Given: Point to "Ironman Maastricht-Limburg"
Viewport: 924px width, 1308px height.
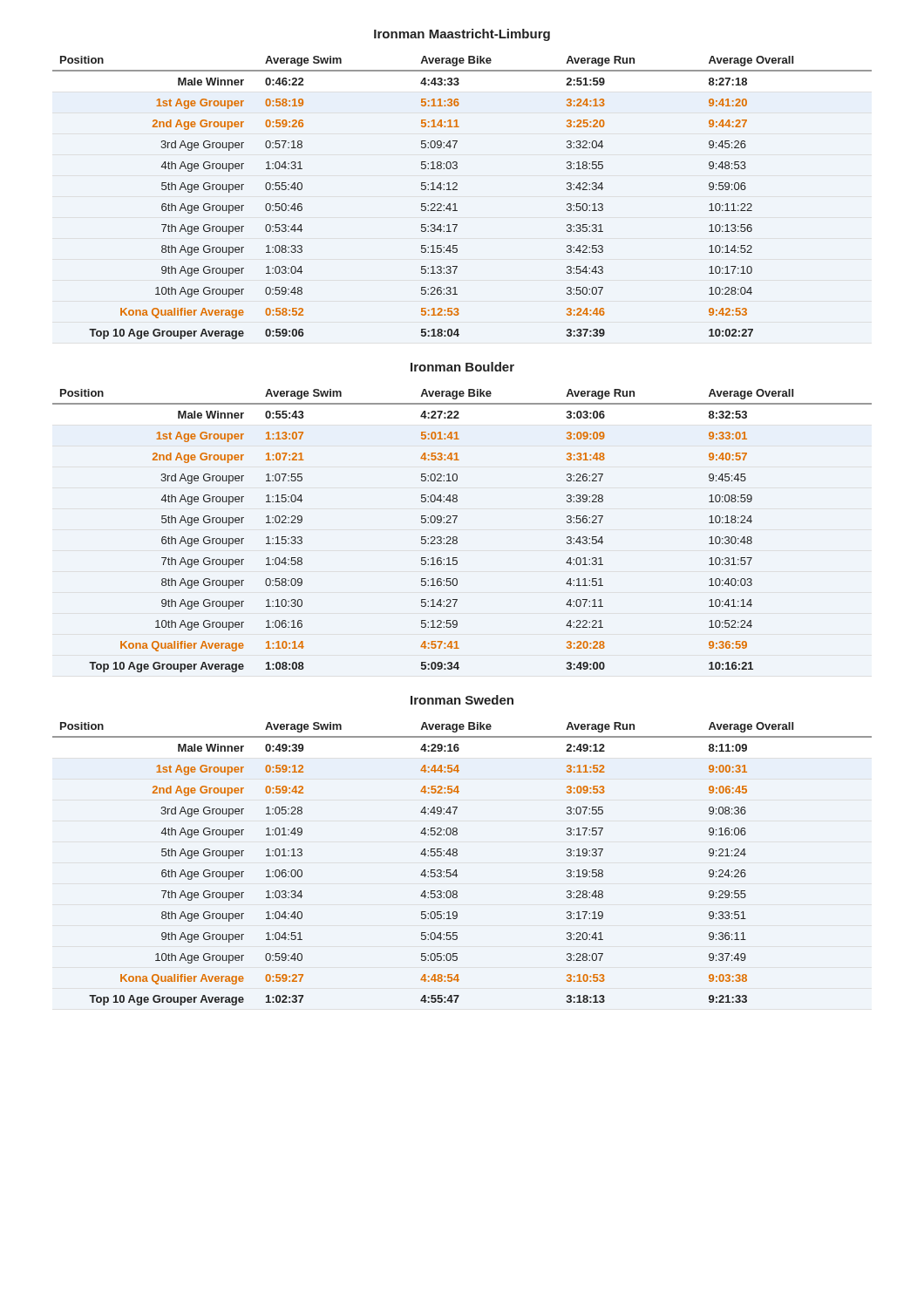Looking at the screenshot, I should (x=462, y=34).
